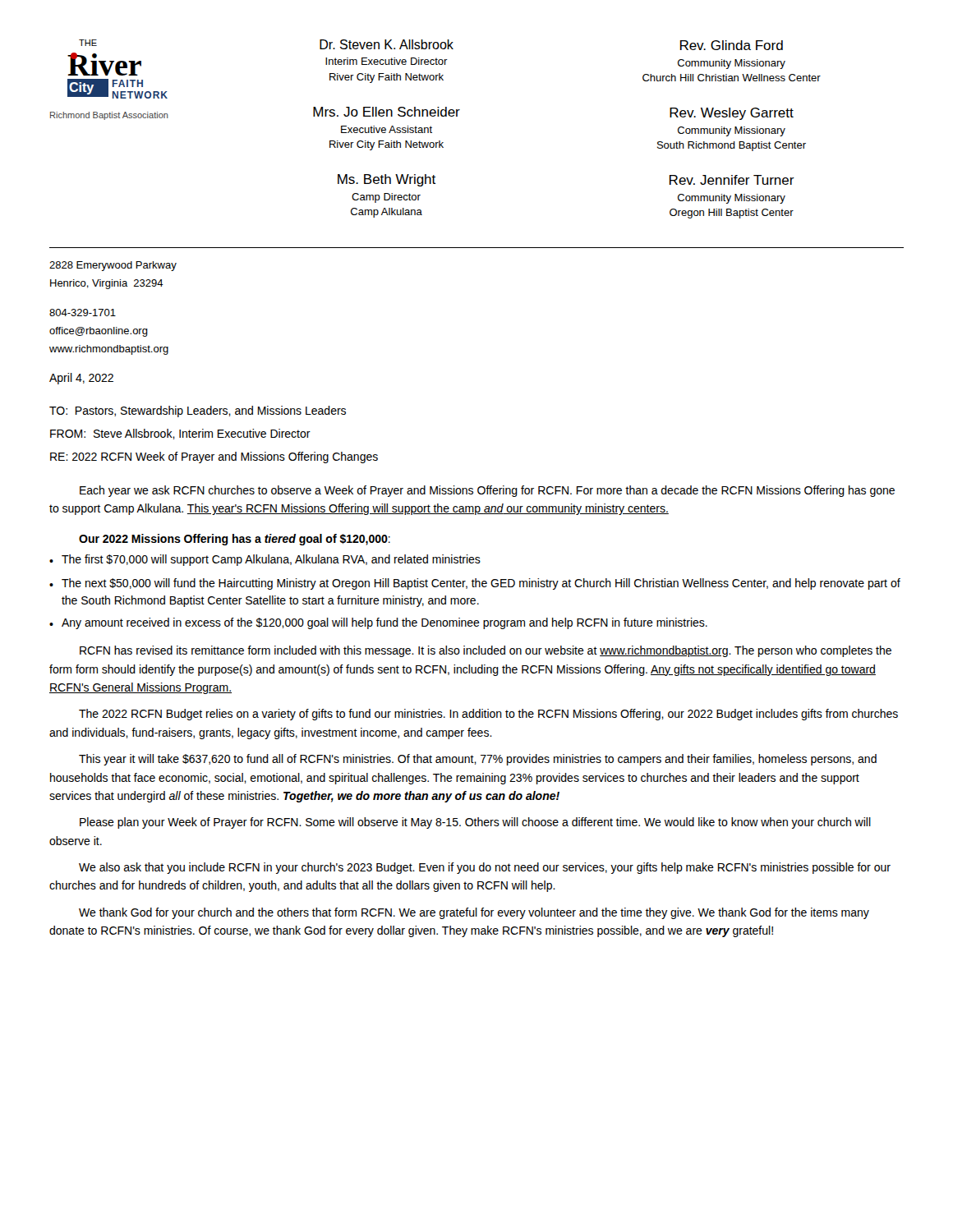This screenshot has width=953, height=1232.
Task: Locate the text starting "TO: Pastors, Stewardship Leaders,"
Action: point(198,411)
